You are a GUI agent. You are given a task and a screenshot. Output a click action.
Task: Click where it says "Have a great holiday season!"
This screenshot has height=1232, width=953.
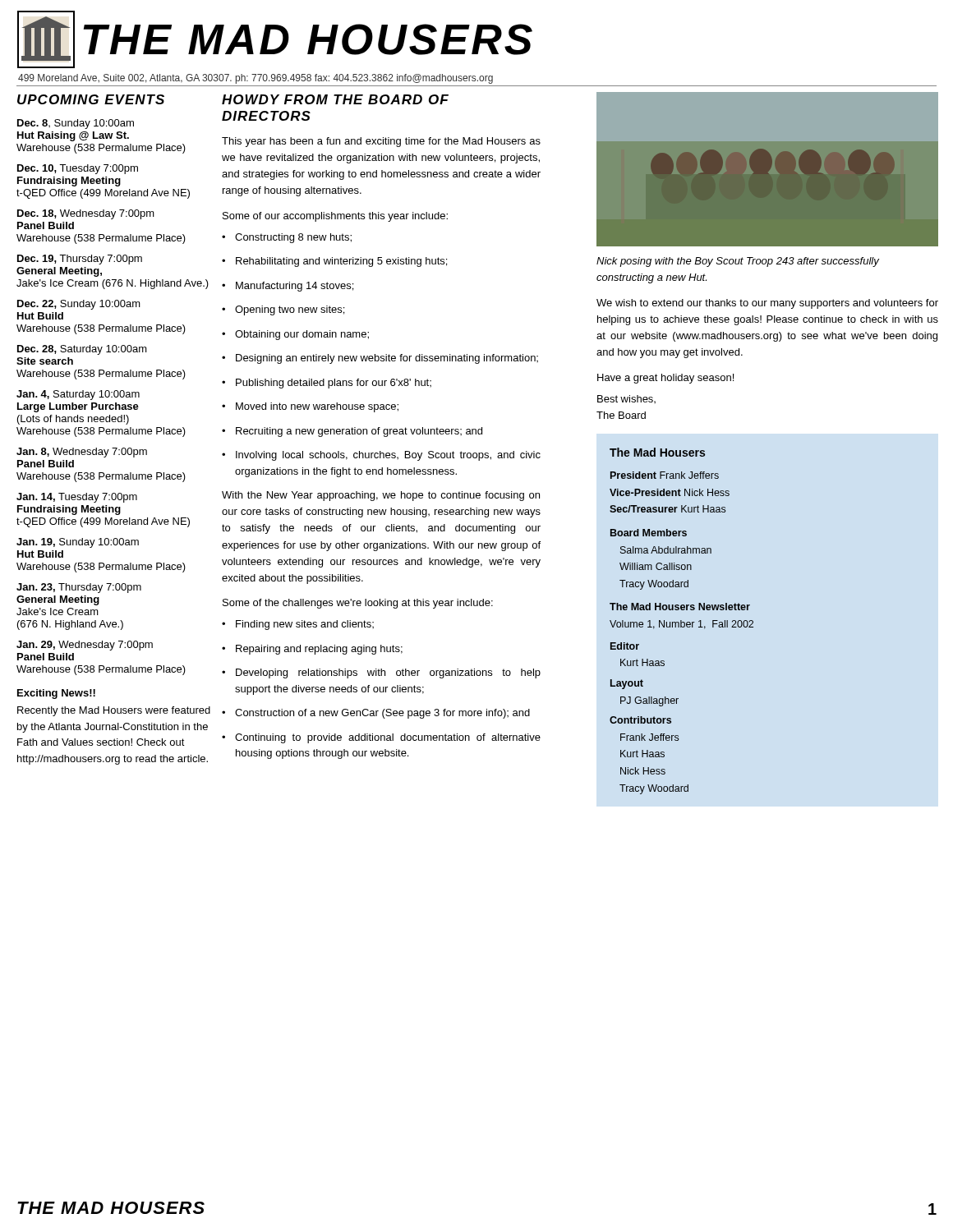(x=666, y=377)
